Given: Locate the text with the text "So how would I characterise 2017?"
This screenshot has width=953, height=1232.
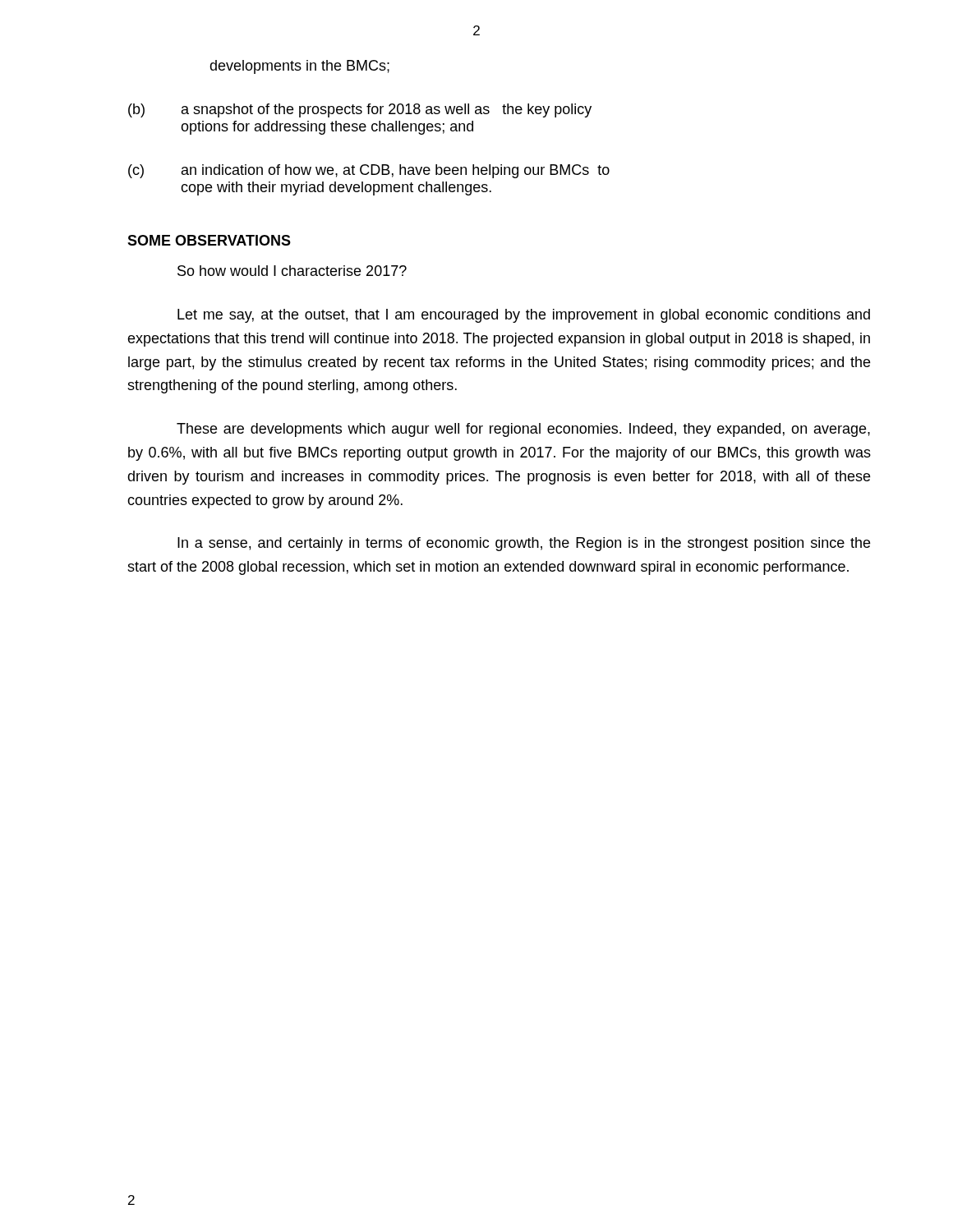Looking at the screenshot, I should pos(292,271).
